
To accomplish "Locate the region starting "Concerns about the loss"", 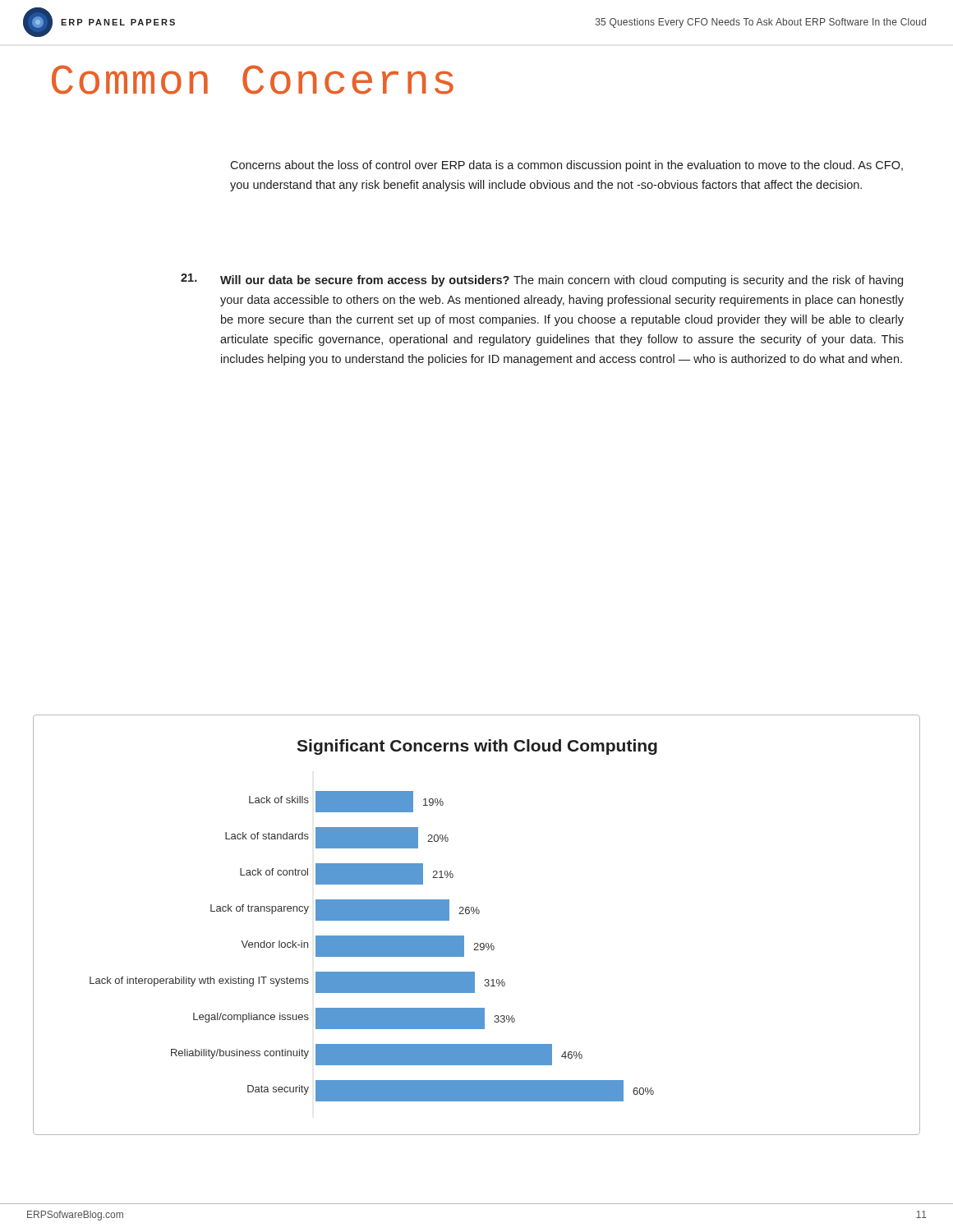I will pyautogui.click(x=567, y=175).
